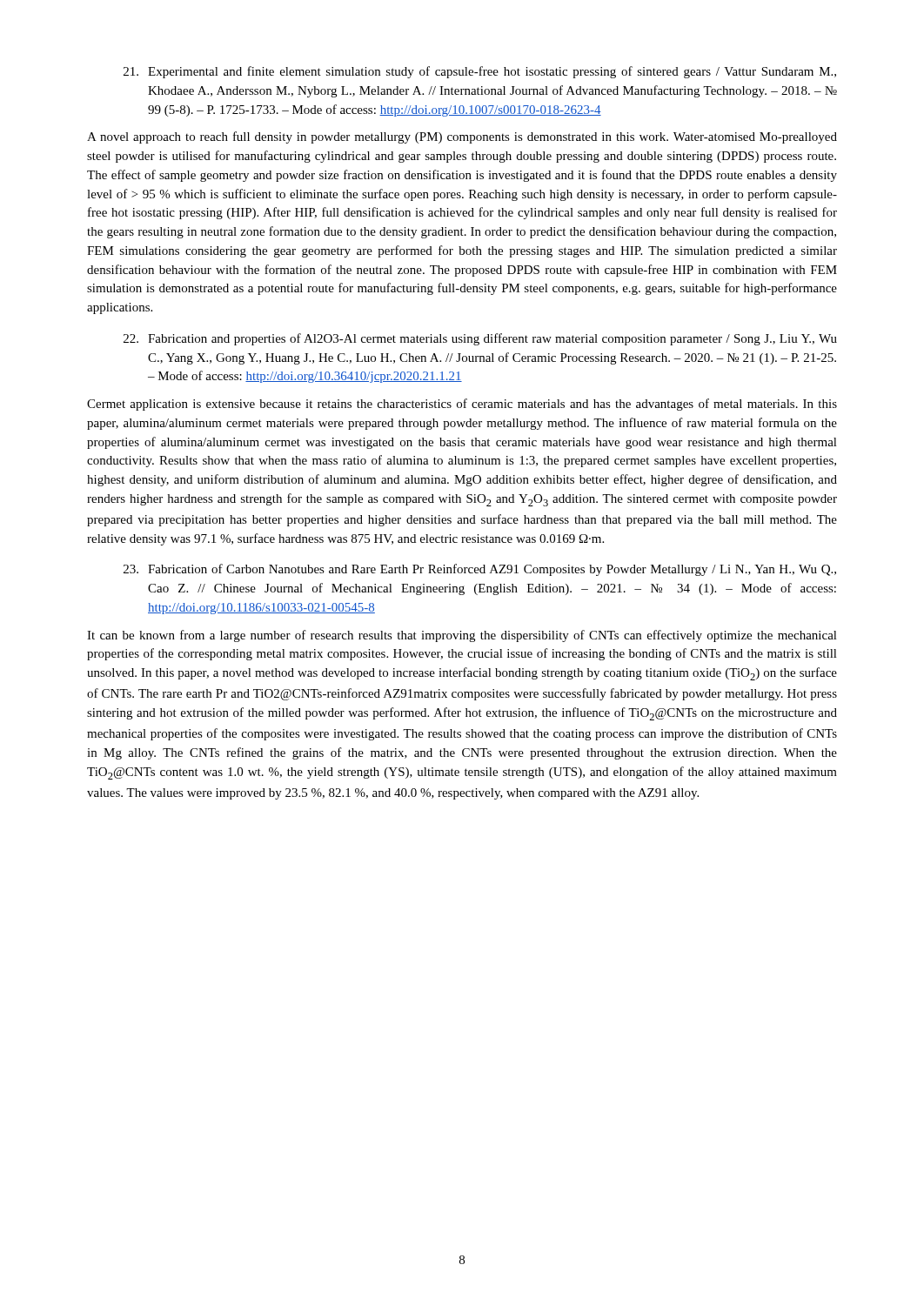Screen dimensions: 1305x924
Task: Point to the text starting "Cermet application is extensive because"
Action: [x=462, y=471]
